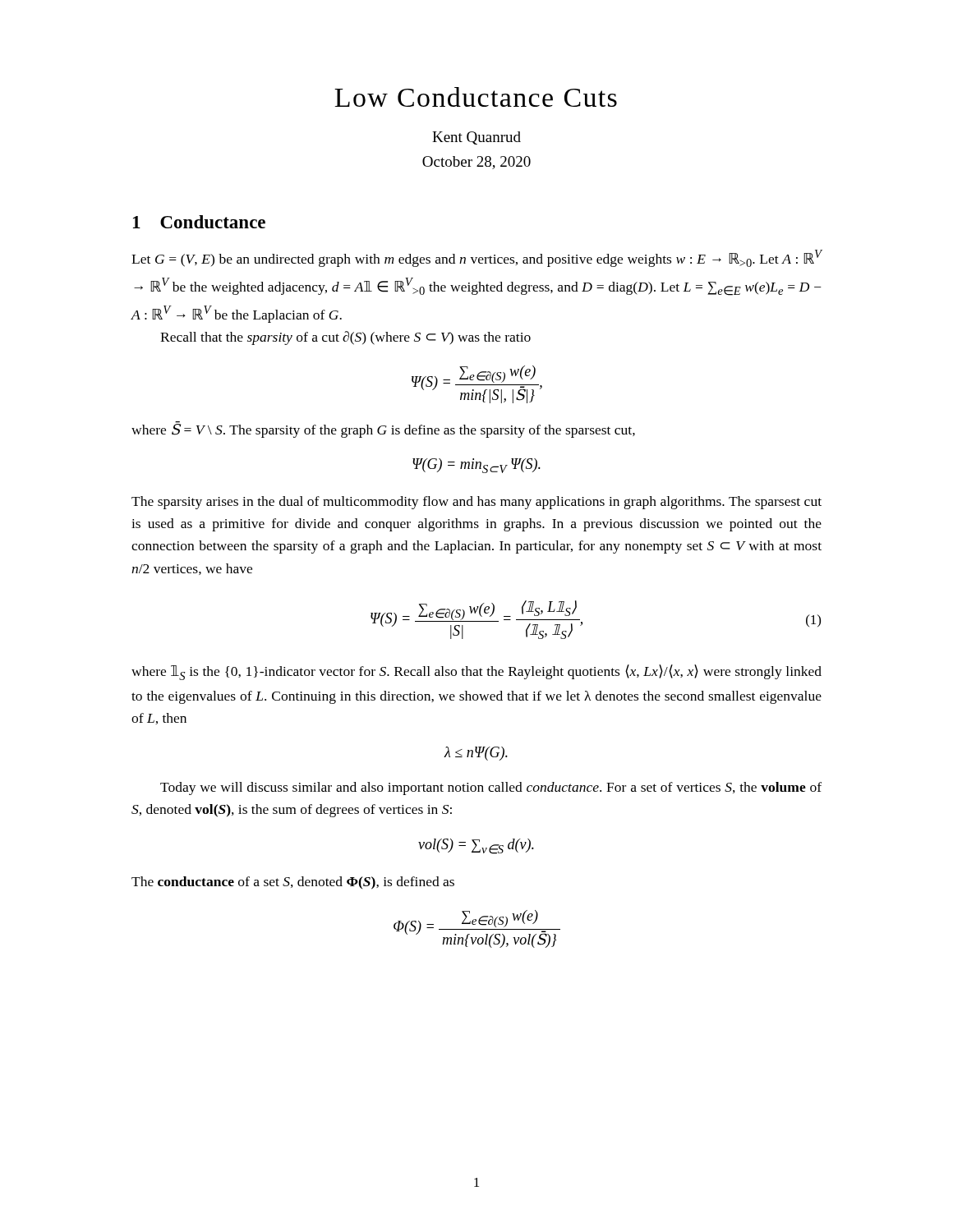Find the block on this page that starts "Let G = (V,"
The height and width of the screenshot is (1232, 953).
pos(476,285)
